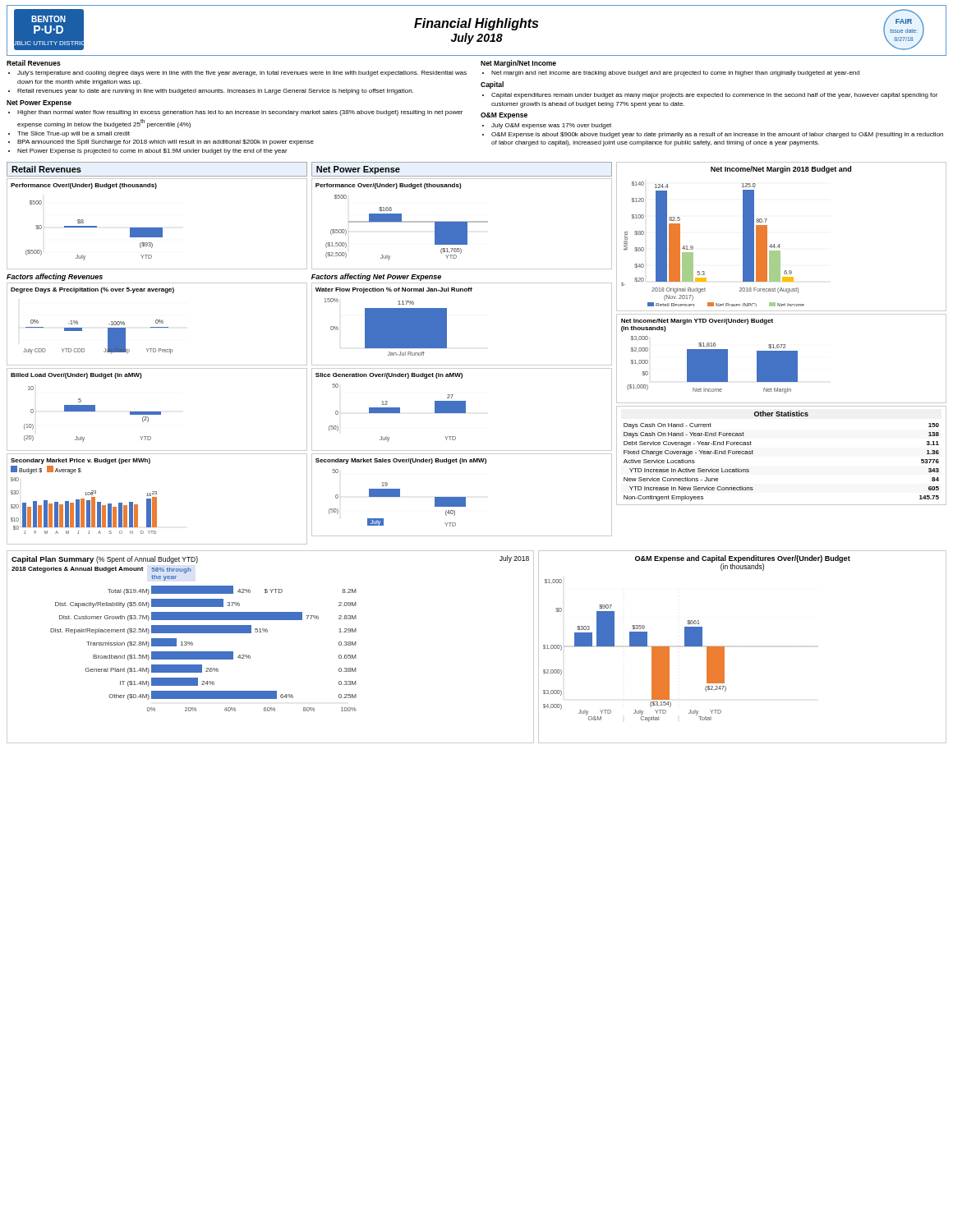This screenshot has height=1232, width=953.
Task: Locate the block of text that opens with "Net Margin/Net Income Net margin and"
Action: 714,104
